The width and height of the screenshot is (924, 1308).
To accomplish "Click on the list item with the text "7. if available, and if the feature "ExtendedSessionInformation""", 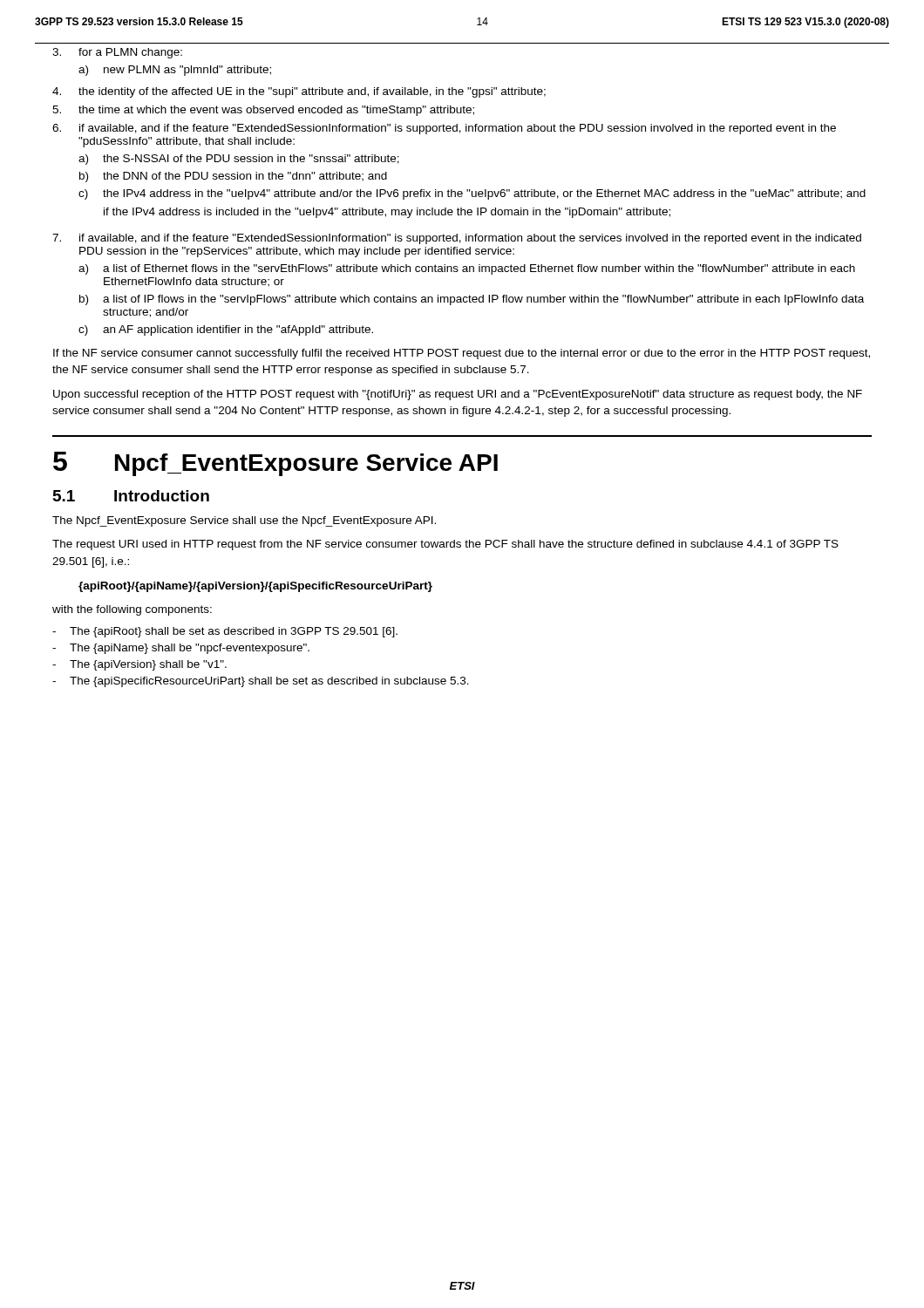I will (462, 285).
